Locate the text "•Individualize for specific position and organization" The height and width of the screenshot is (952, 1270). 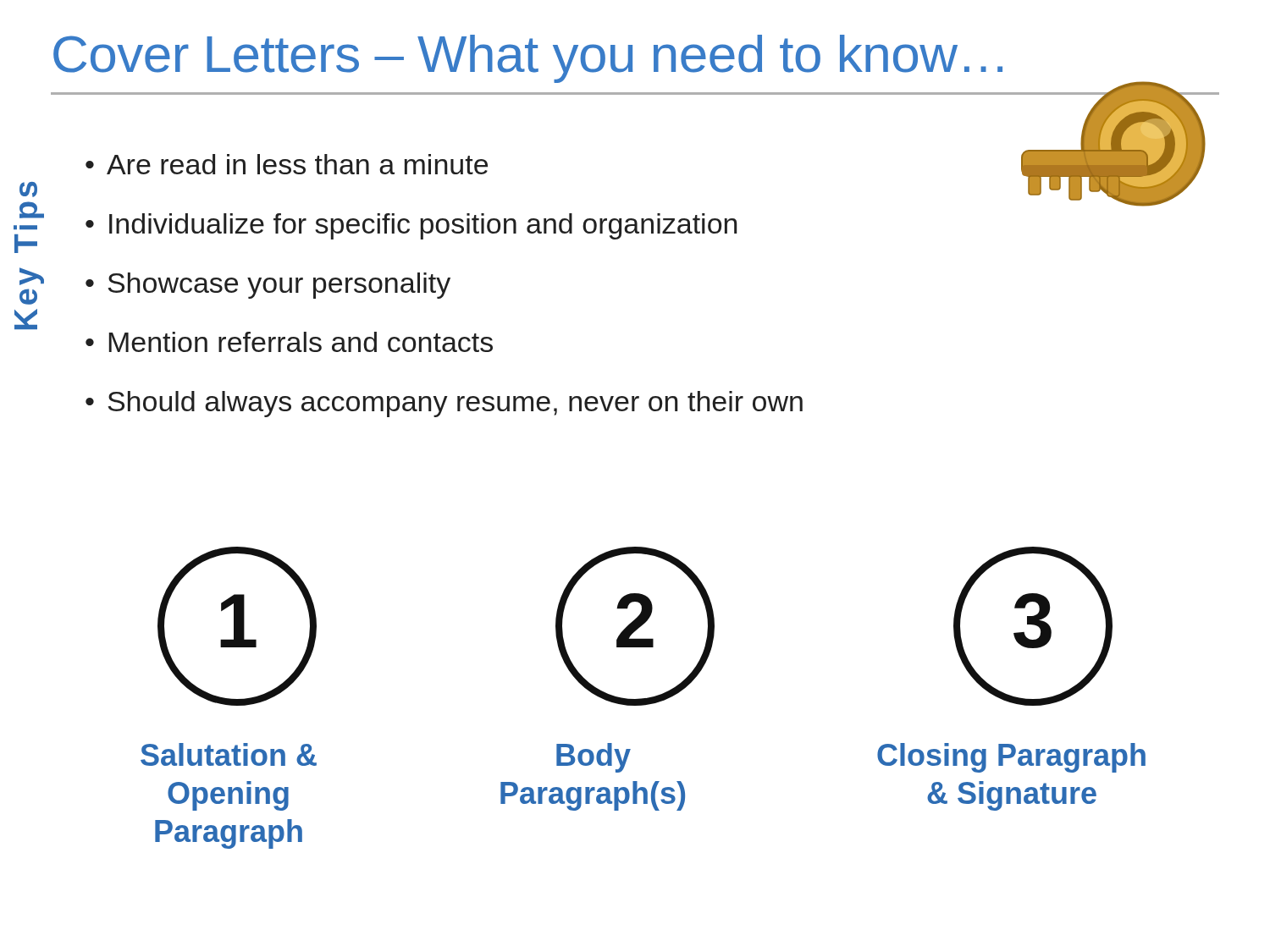[x=412, y=224]
